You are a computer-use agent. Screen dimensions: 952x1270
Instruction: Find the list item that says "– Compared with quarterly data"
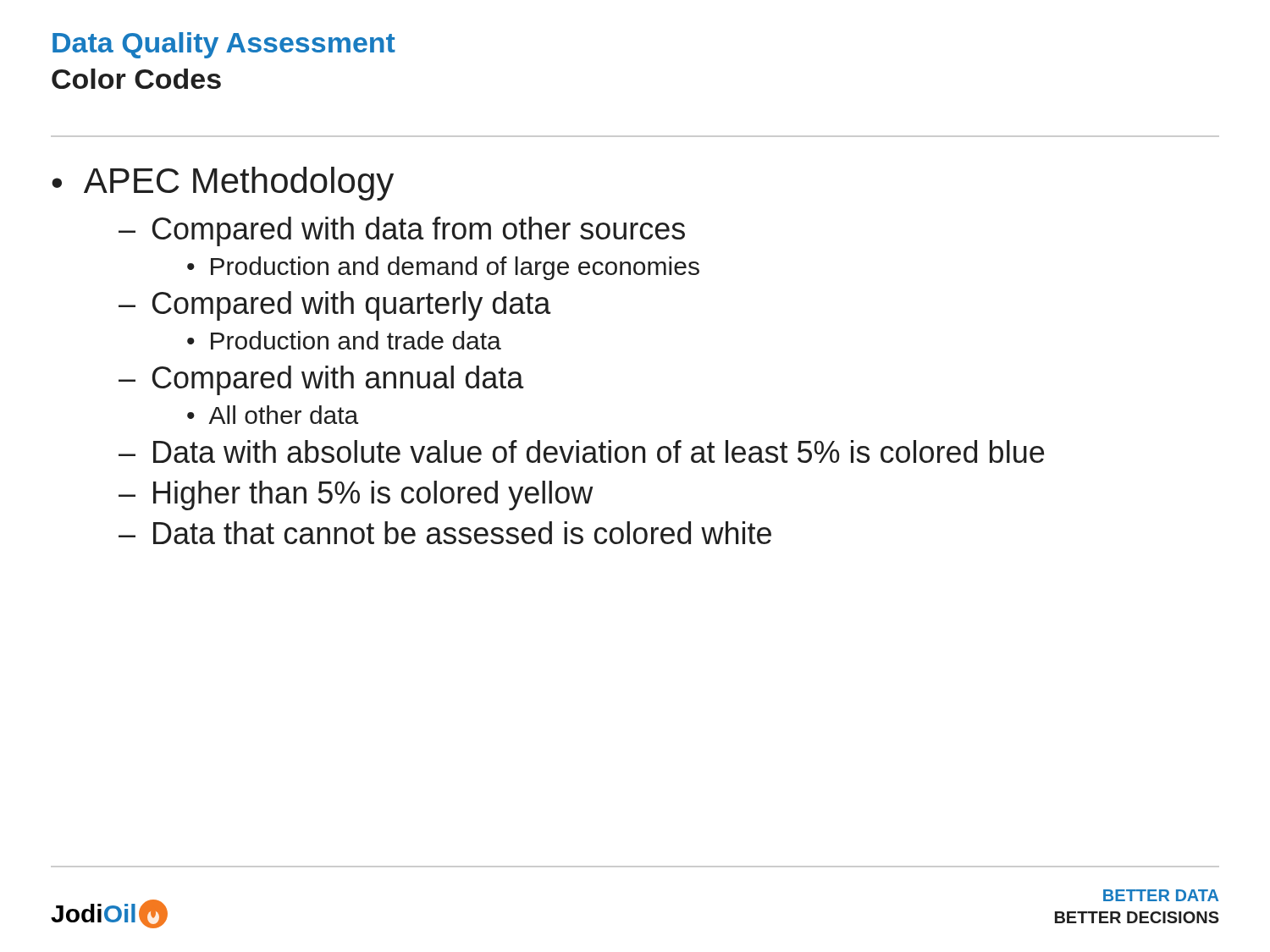click(x=335, y=306)
